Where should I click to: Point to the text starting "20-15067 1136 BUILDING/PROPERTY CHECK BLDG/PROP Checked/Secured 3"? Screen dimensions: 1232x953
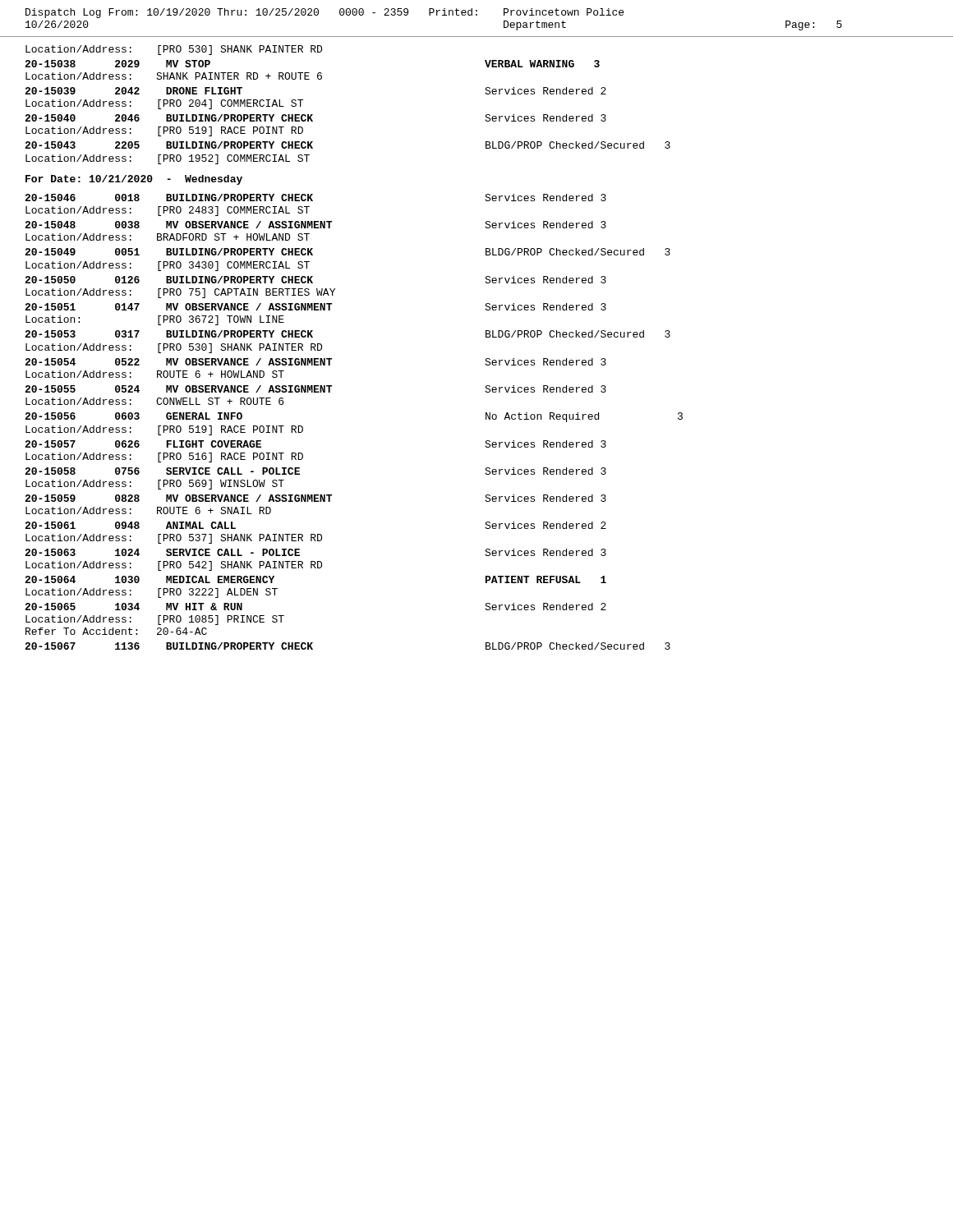point(476,647)
